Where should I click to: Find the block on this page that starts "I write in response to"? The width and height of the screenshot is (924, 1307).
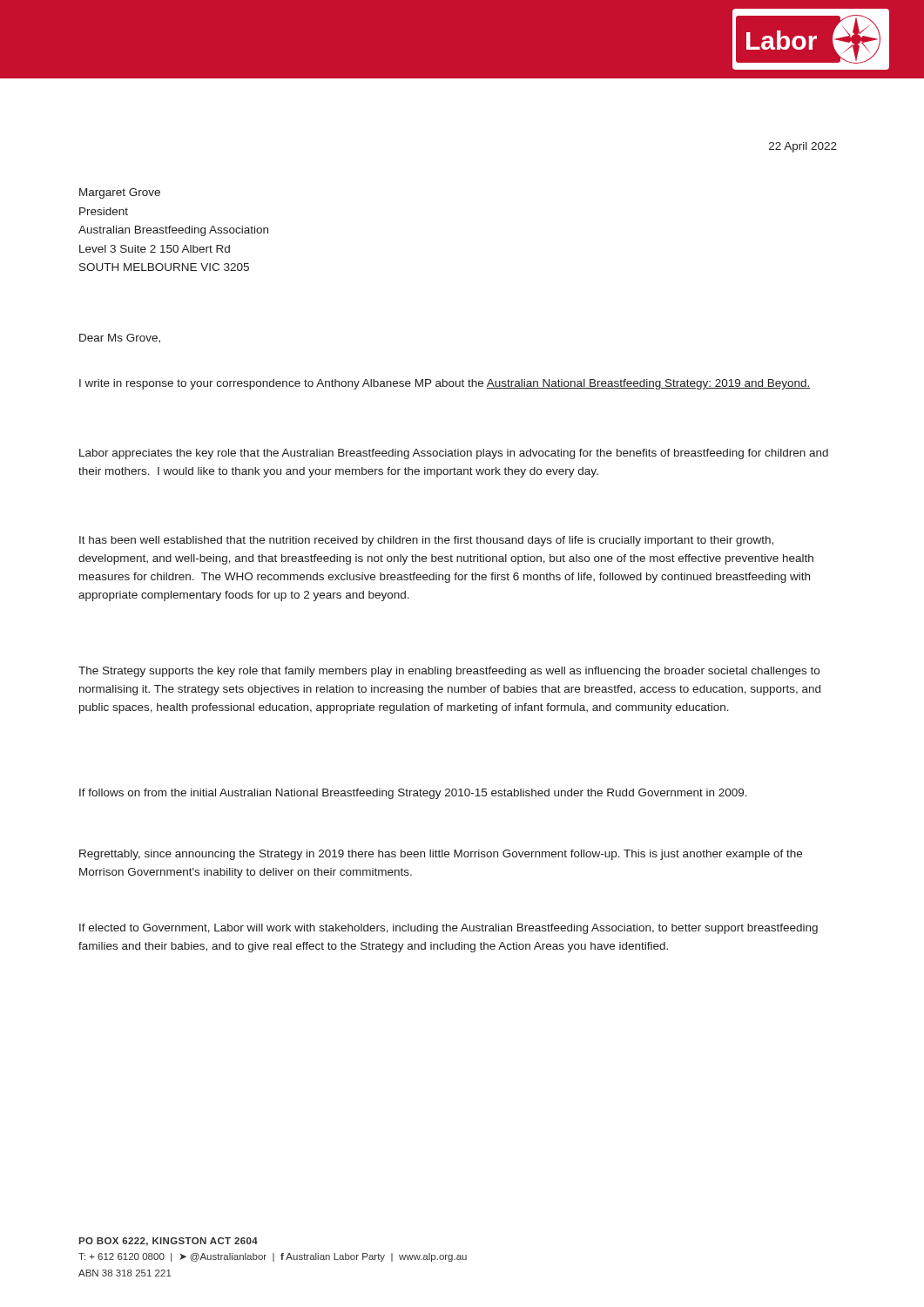coord(444,383)
